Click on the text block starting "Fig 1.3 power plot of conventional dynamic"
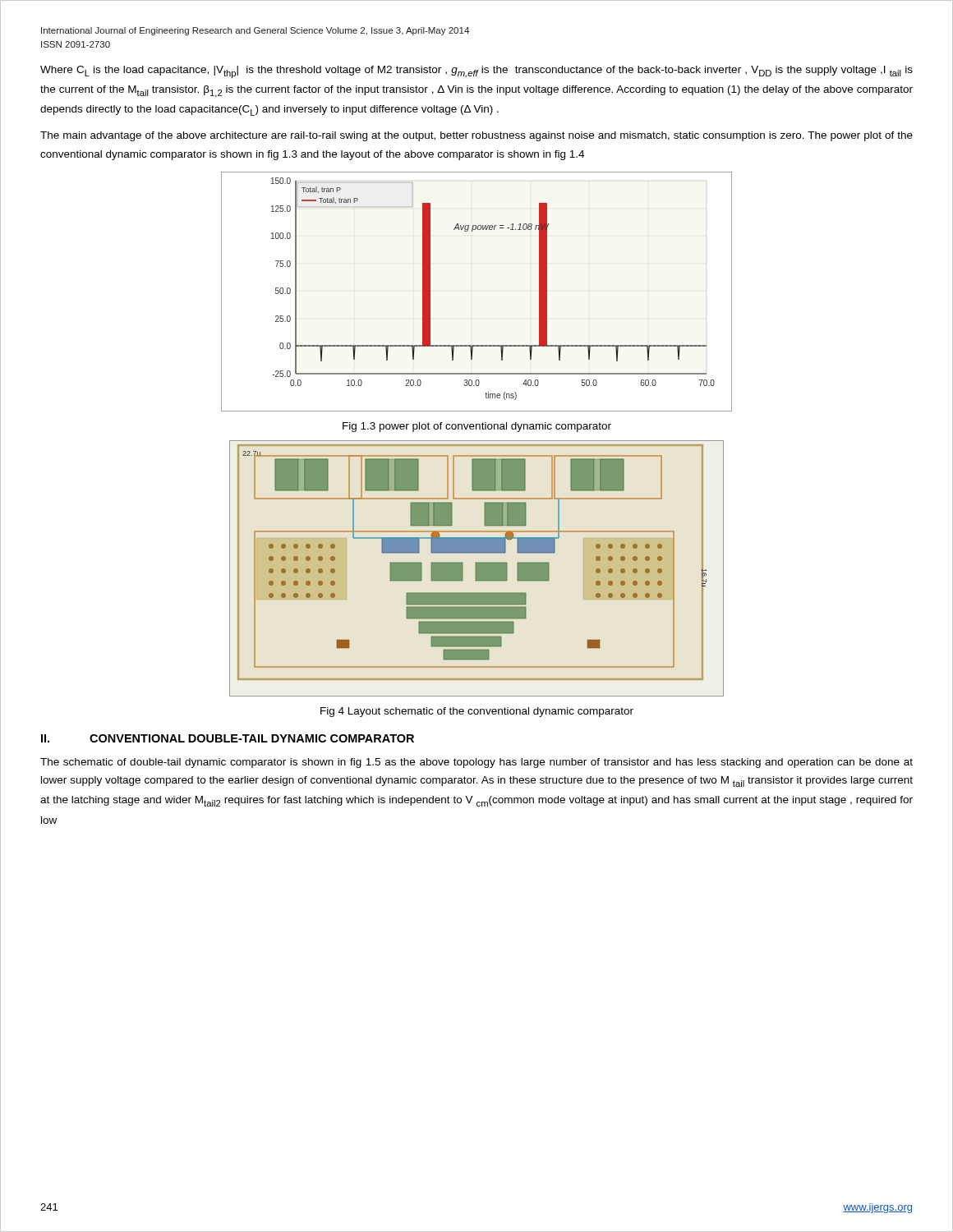Viewport: 953px width, 1232px height. click(476, 426)
